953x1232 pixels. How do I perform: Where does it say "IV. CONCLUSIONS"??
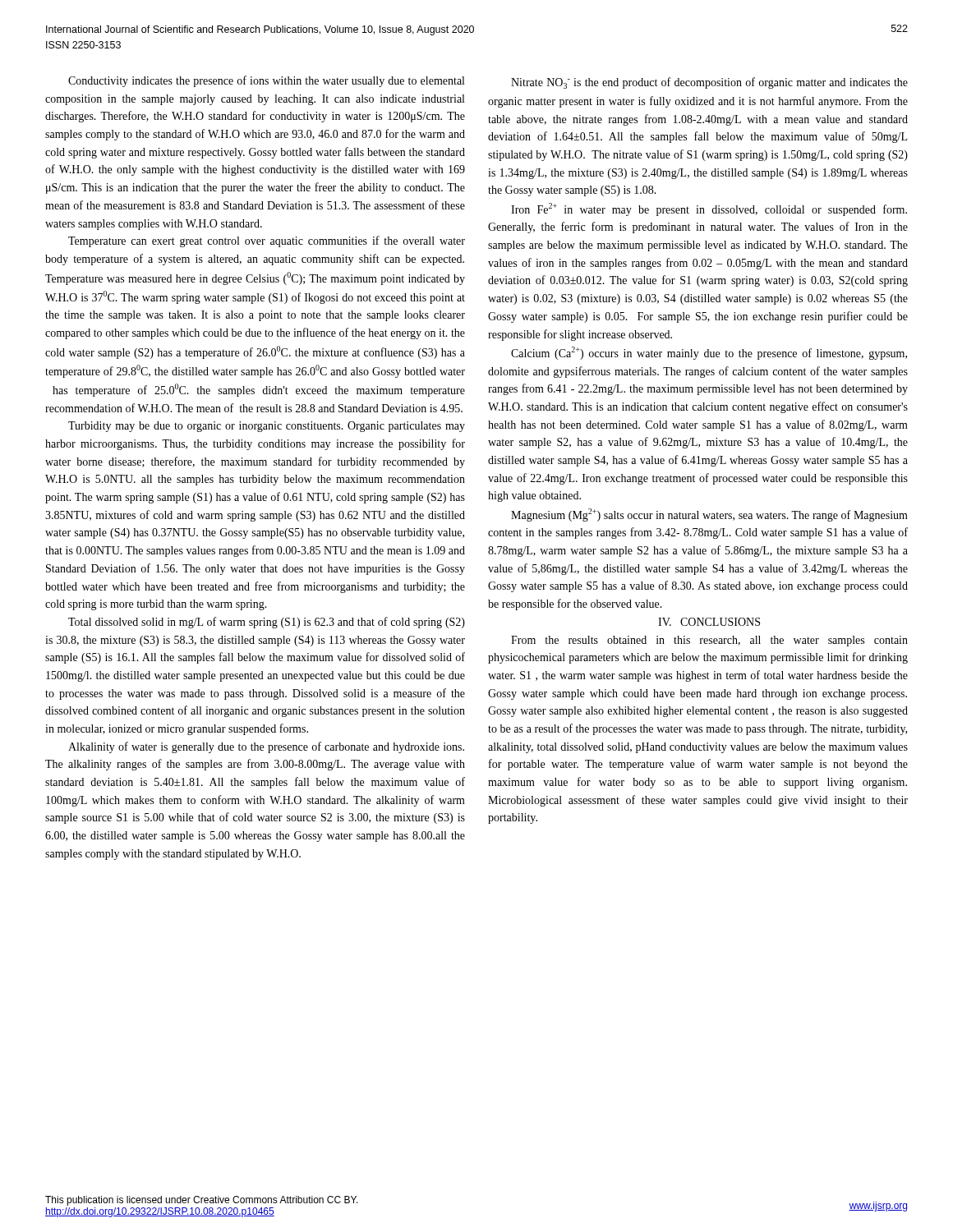(698, 622)
